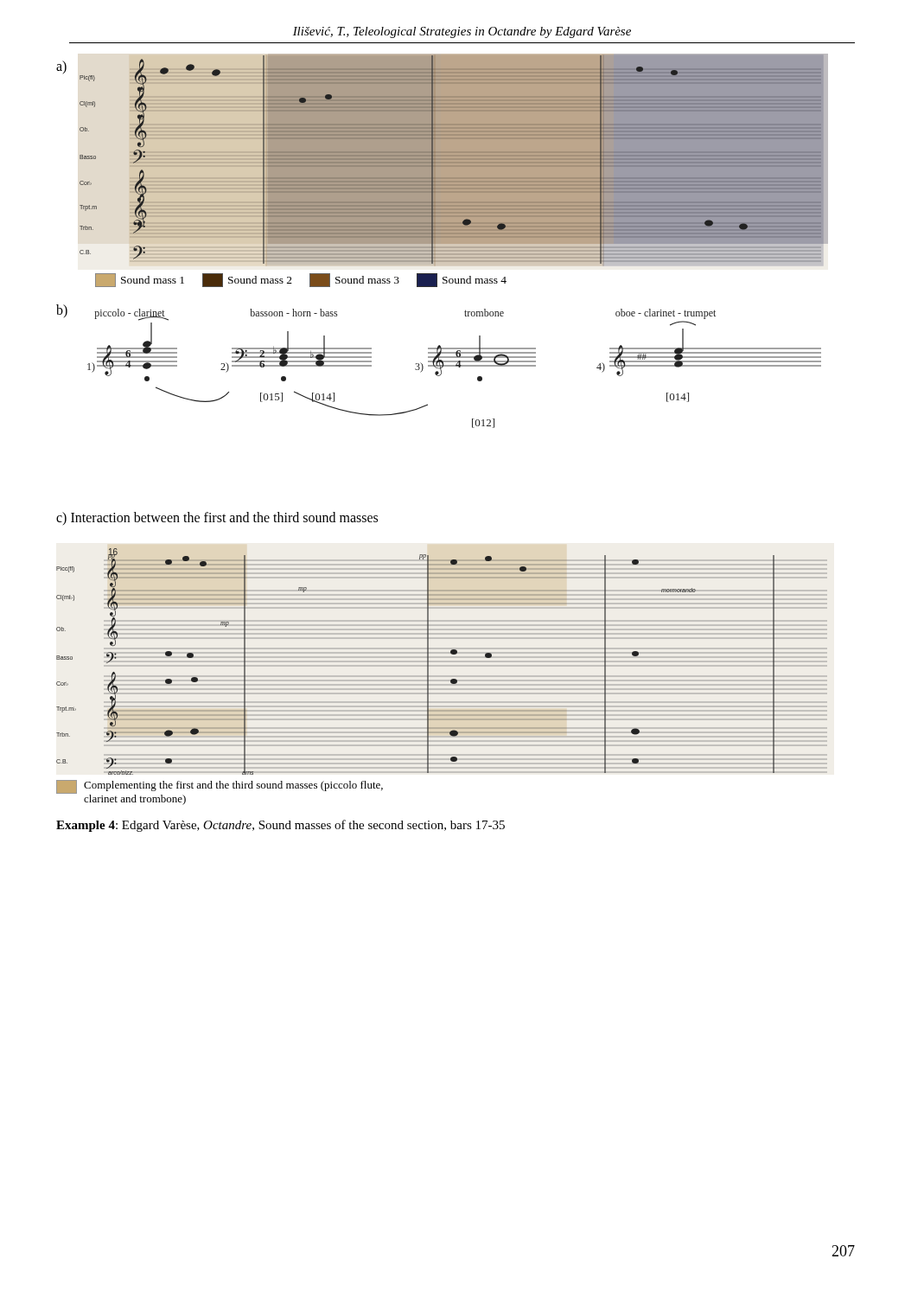
Task: Find the block on this page that starts "c) Interaction between the first"
Action: tap(217, 518)
